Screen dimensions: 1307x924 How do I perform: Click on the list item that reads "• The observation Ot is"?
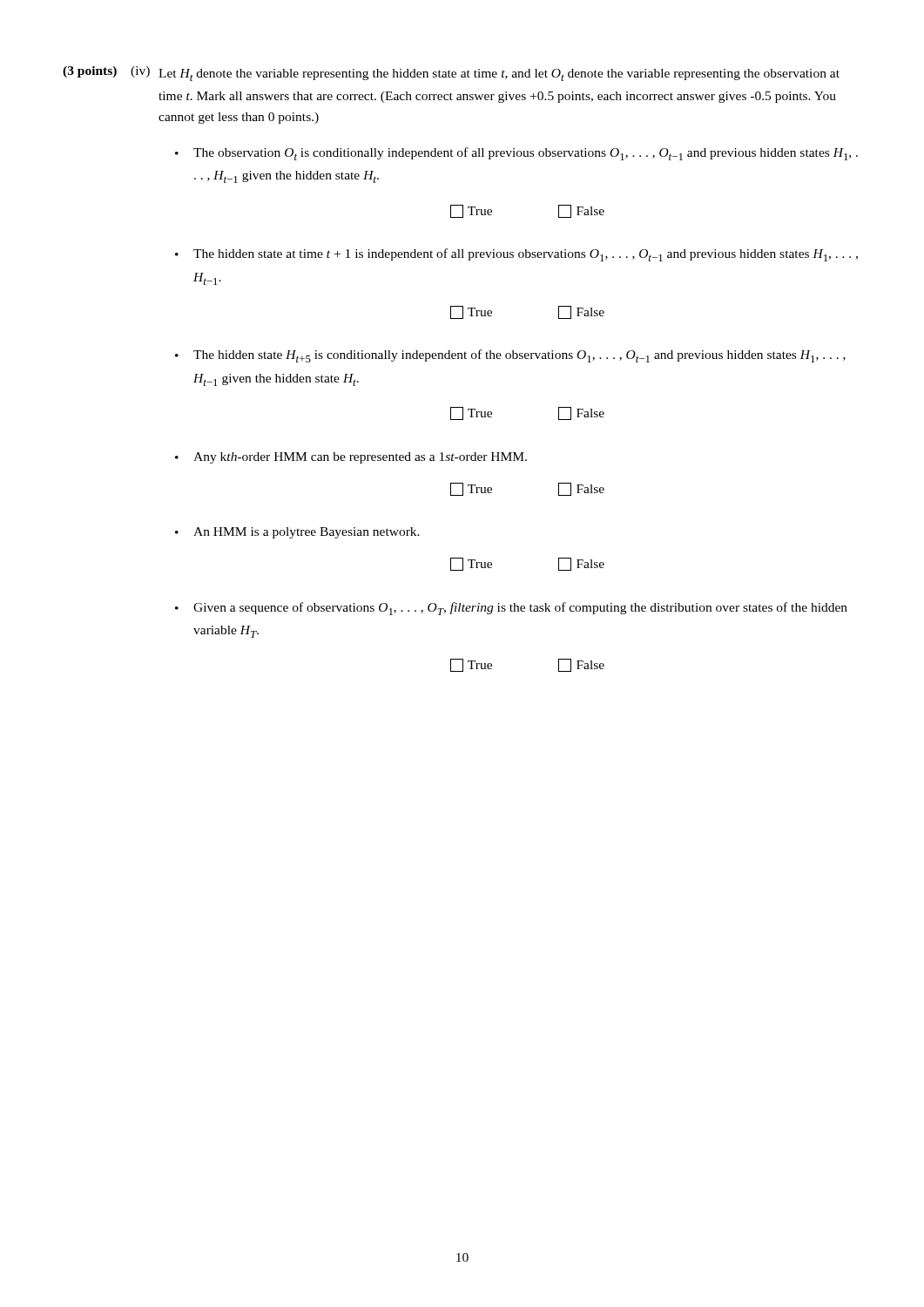pyautogui.click(x=516, y=154)
